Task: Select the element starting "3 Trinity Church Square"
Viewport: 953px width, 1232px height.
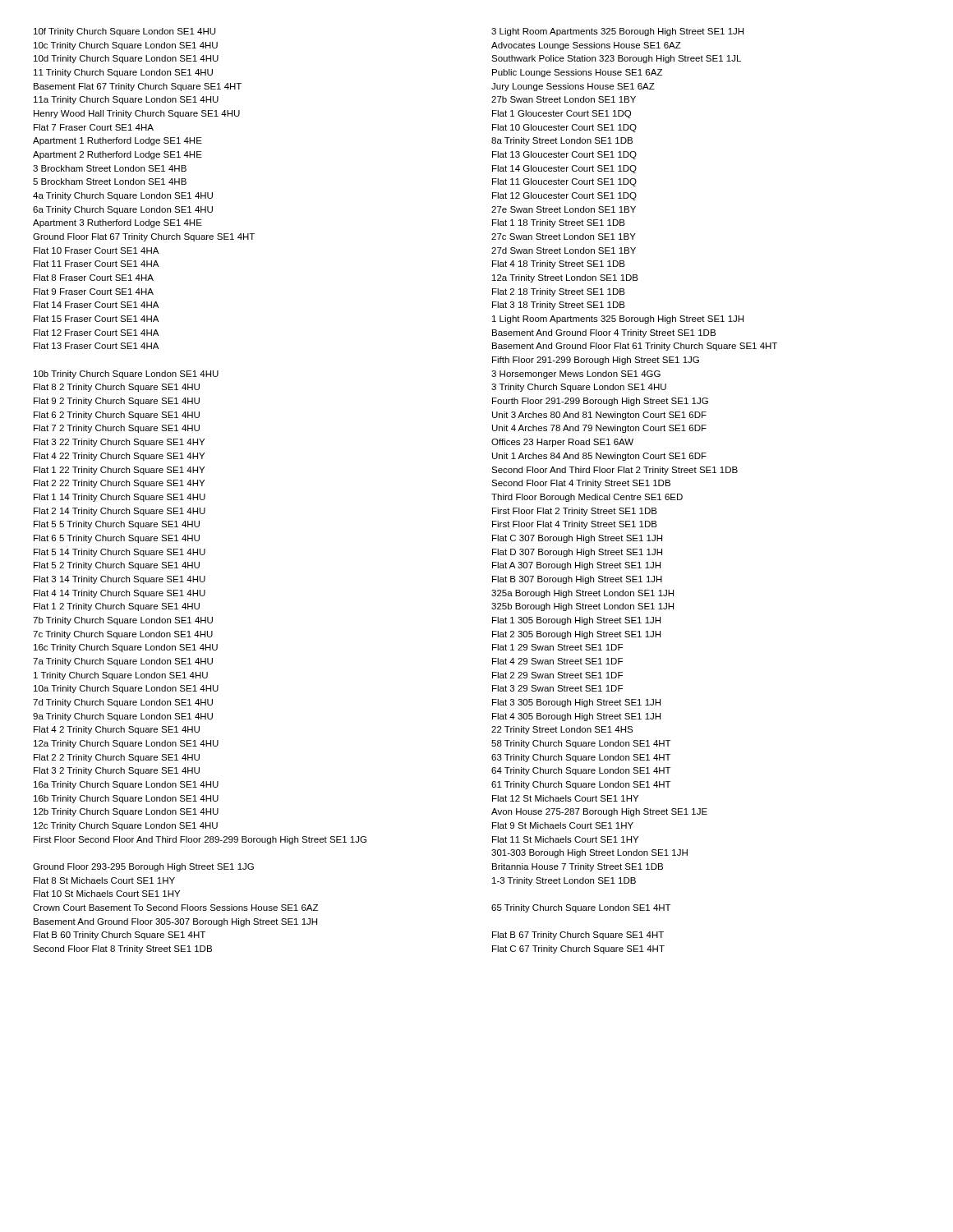Action: click(579, 387)
